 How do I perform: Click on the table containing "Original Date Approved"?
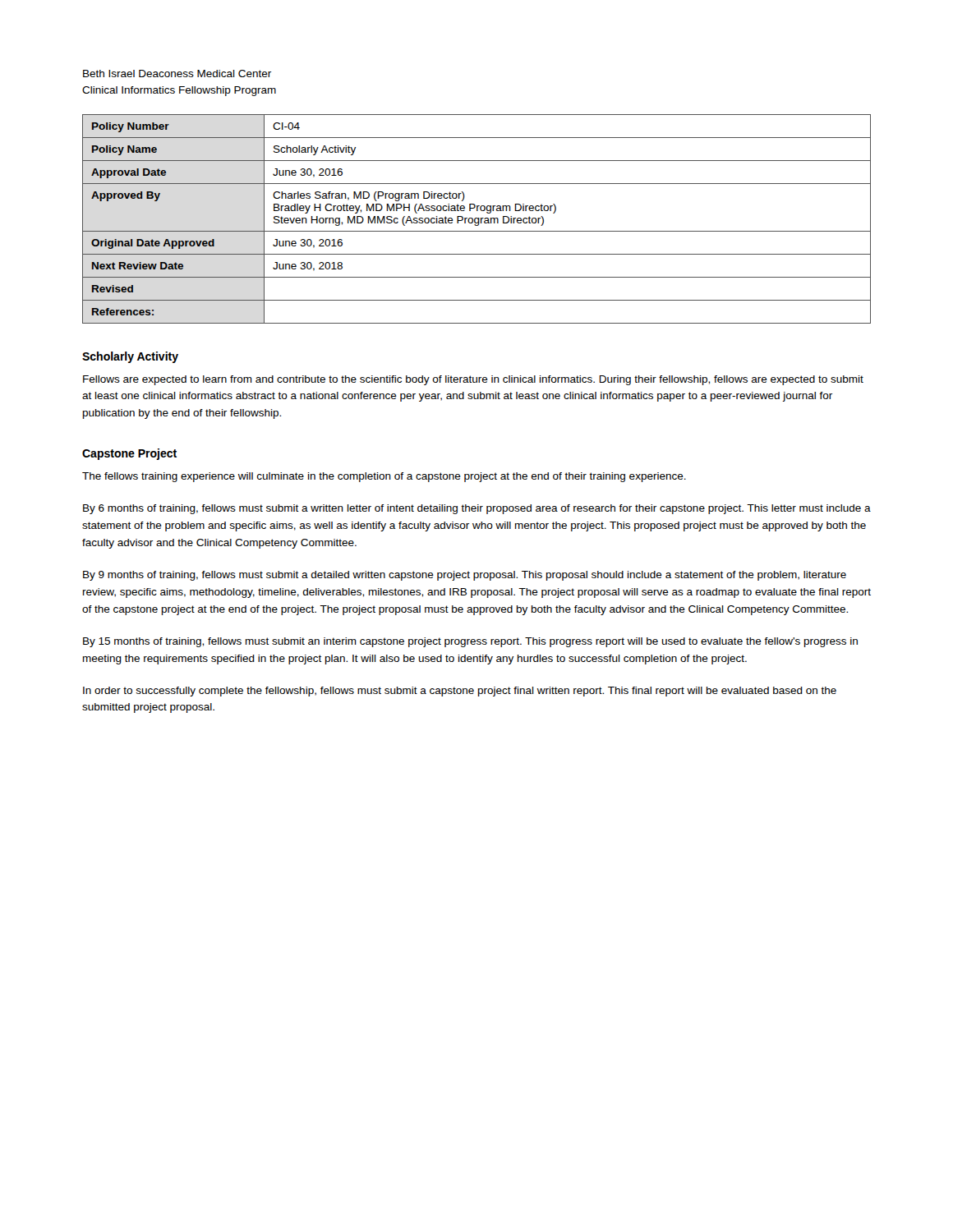click(x=476, y=218)
